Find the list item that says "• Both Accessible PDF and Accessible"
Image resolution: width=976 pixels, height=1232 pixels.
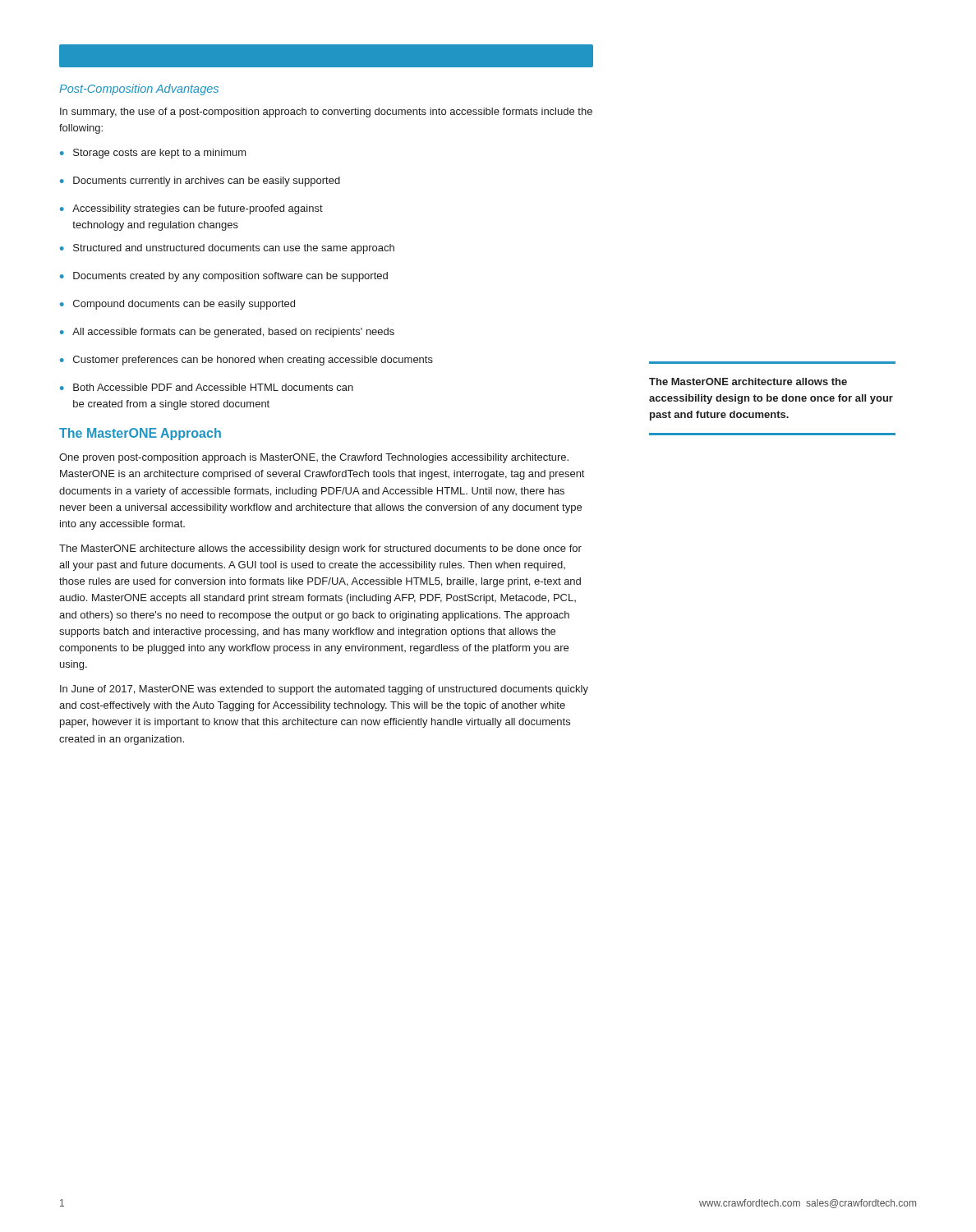tap(206, 396)
